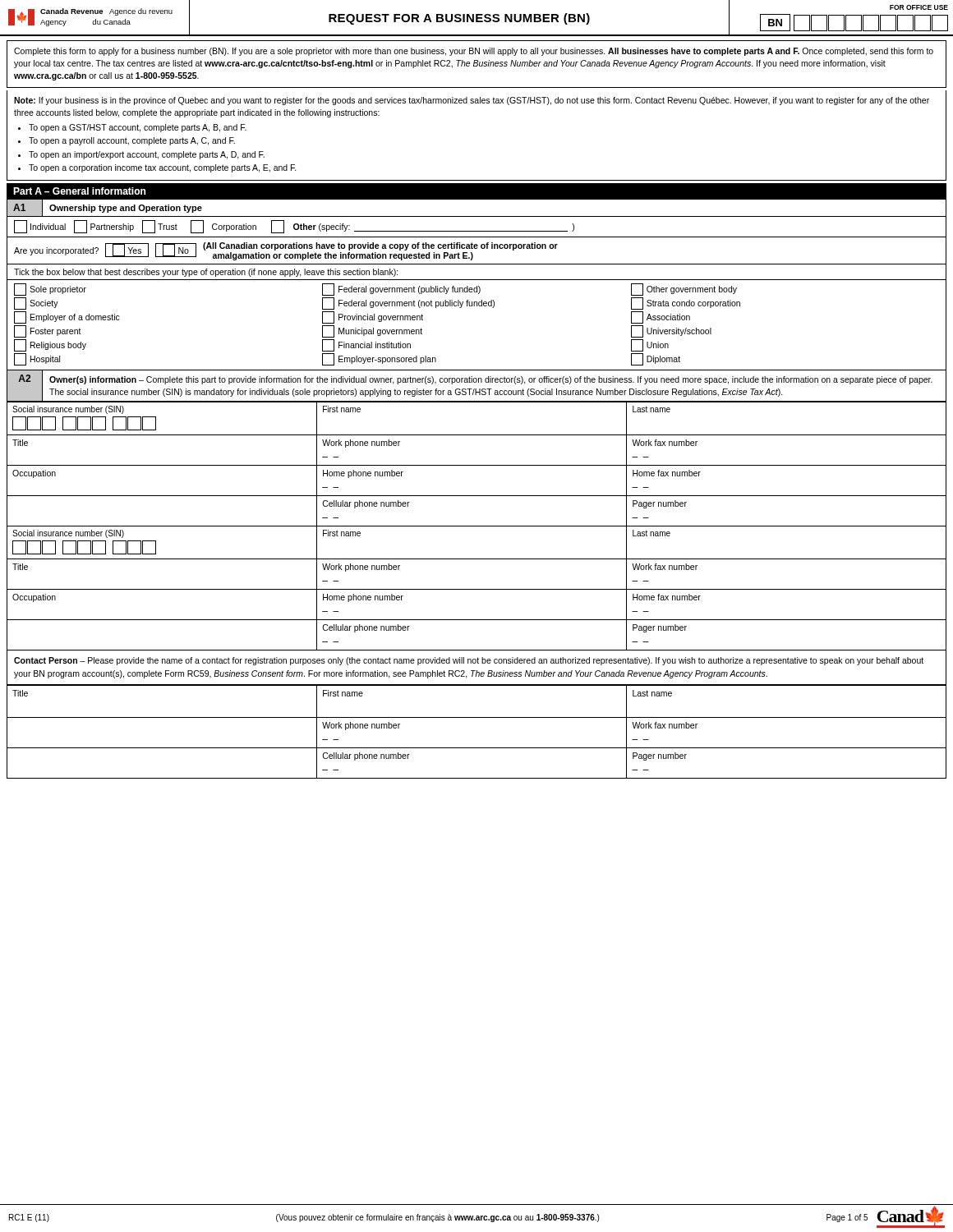Locate the block of text that opens with "Sole proprietor Society Employer of a"
The image size is (953, 1232).
coord(375,290)
